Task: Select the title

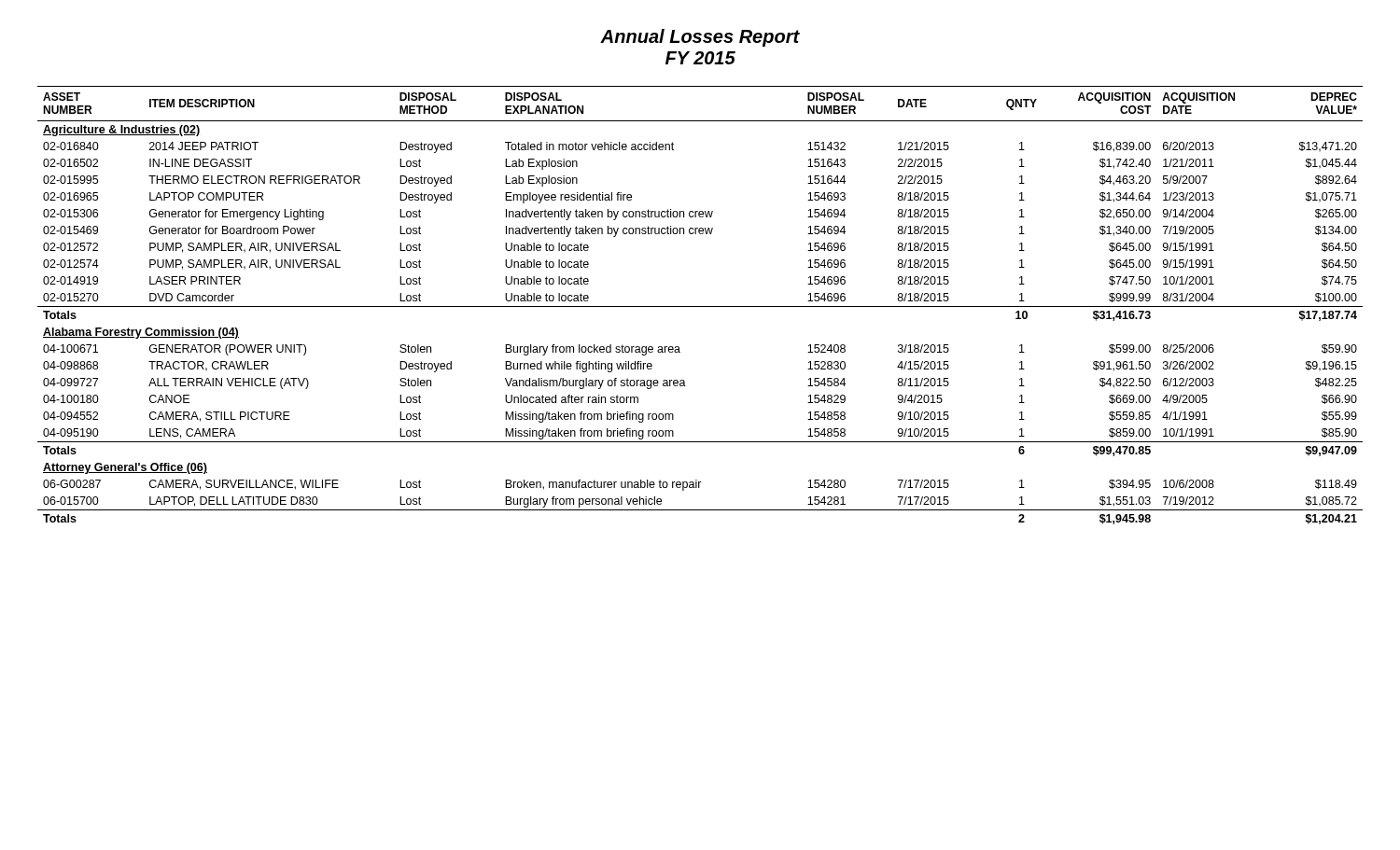Action: [700, 48]
